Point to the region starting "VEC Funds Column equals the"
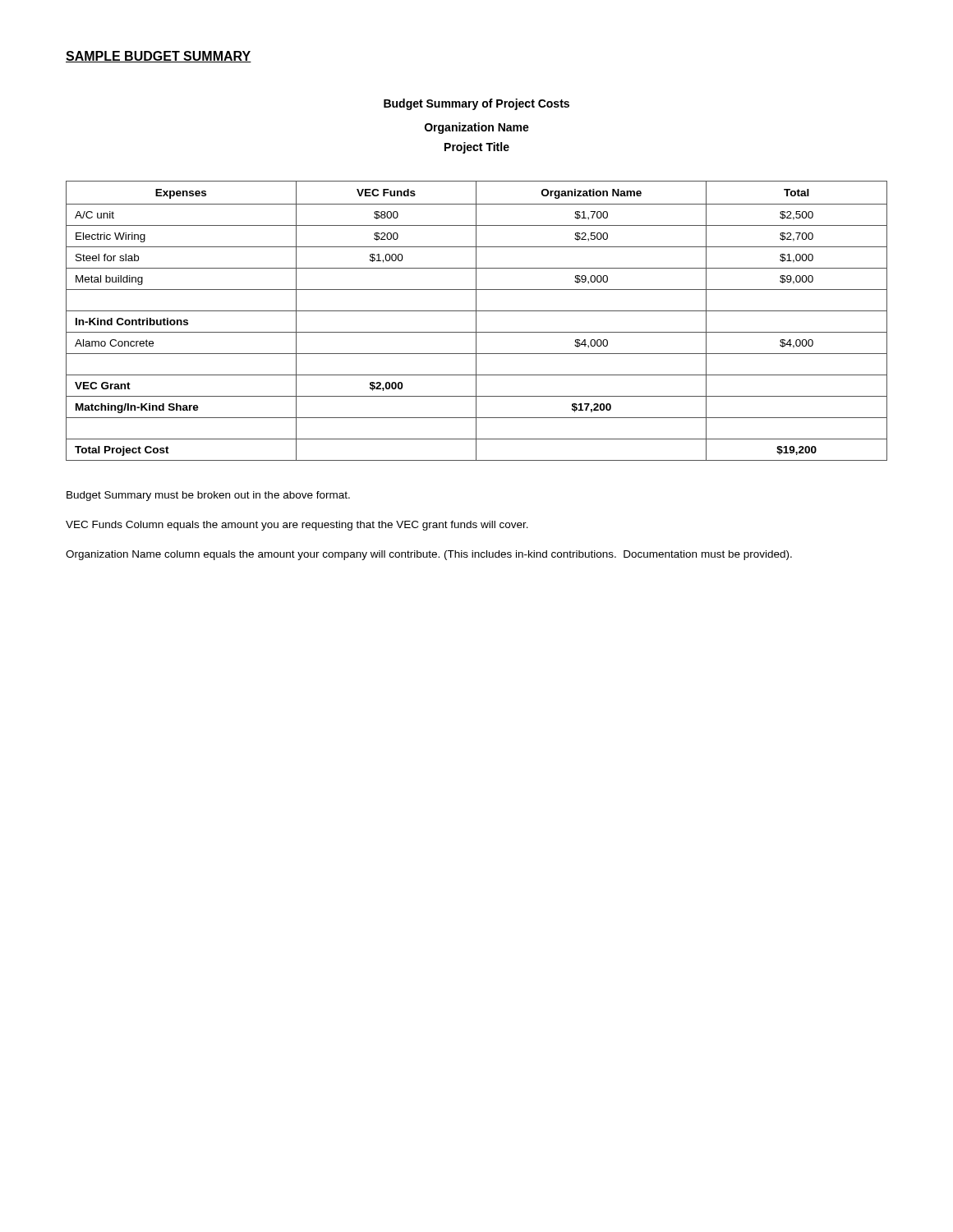953x1232 pixels. click(297, 524)
